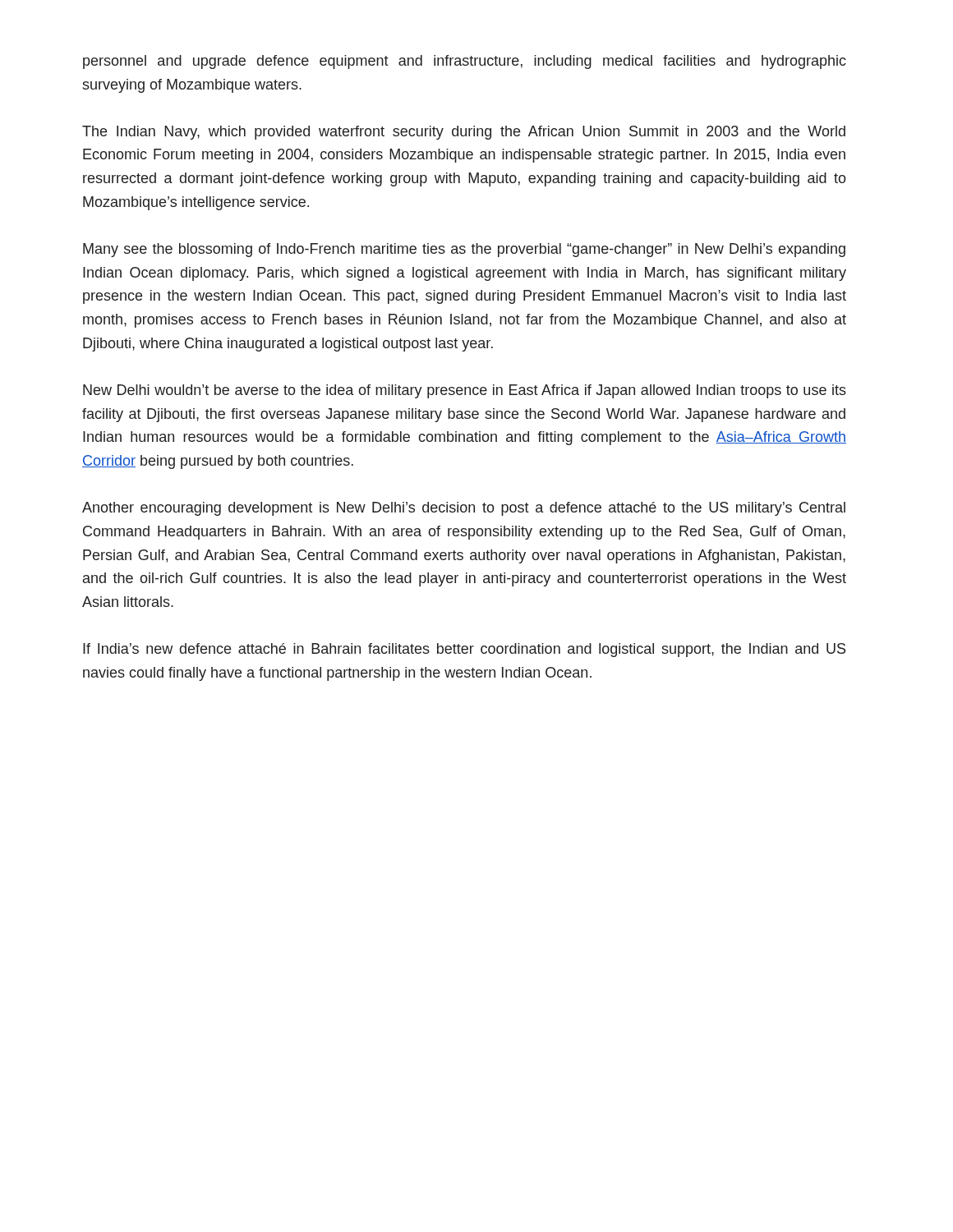Select the region starting "New Delhi wouldn’t be averse to the idea"
Viewport: 953px width, 1232px height.
tap(464, 425)
